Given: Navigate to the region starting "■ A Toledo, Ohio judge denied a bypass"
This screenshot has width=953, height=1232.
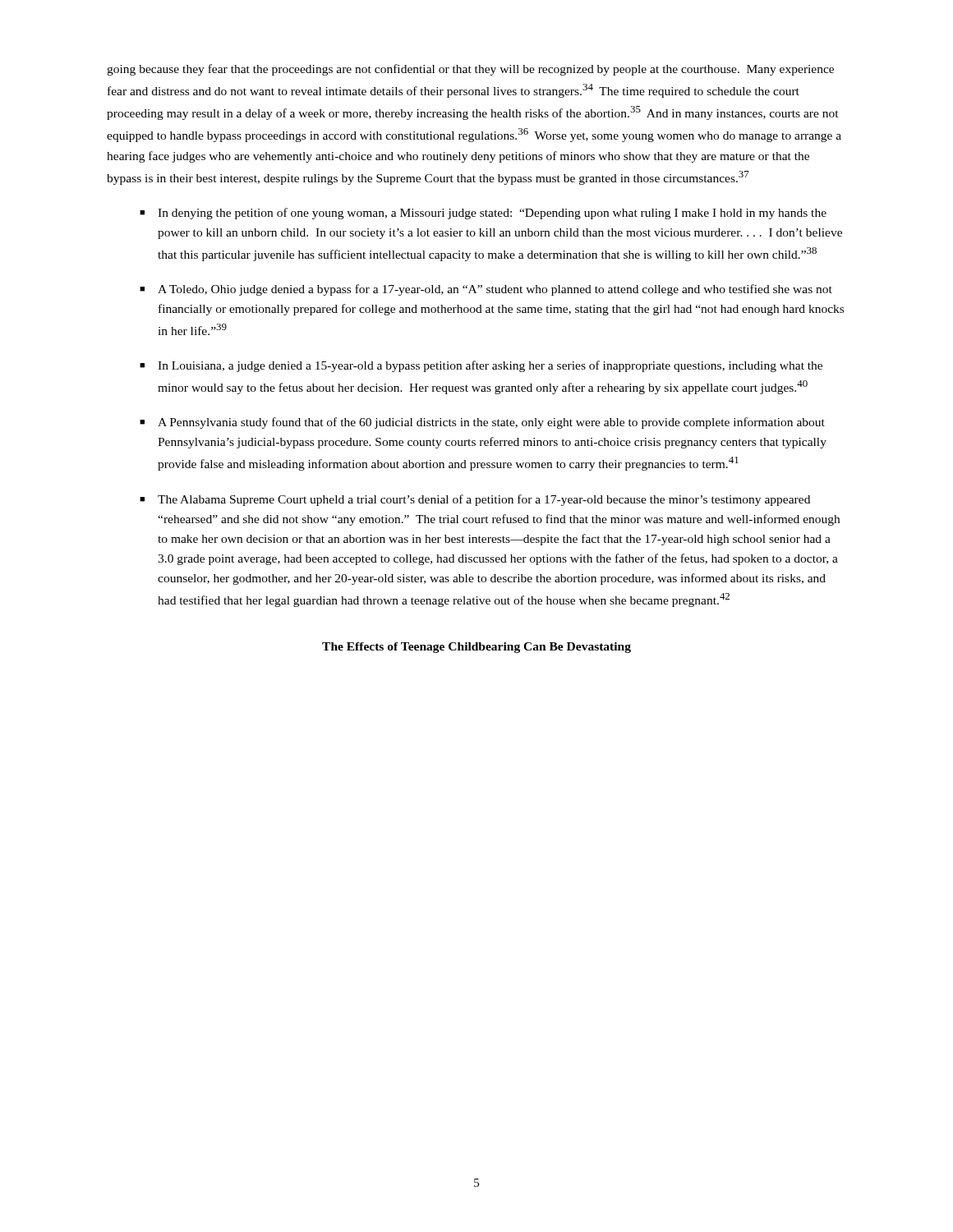Looking at the screenshot, I should (x=493, y=310).
